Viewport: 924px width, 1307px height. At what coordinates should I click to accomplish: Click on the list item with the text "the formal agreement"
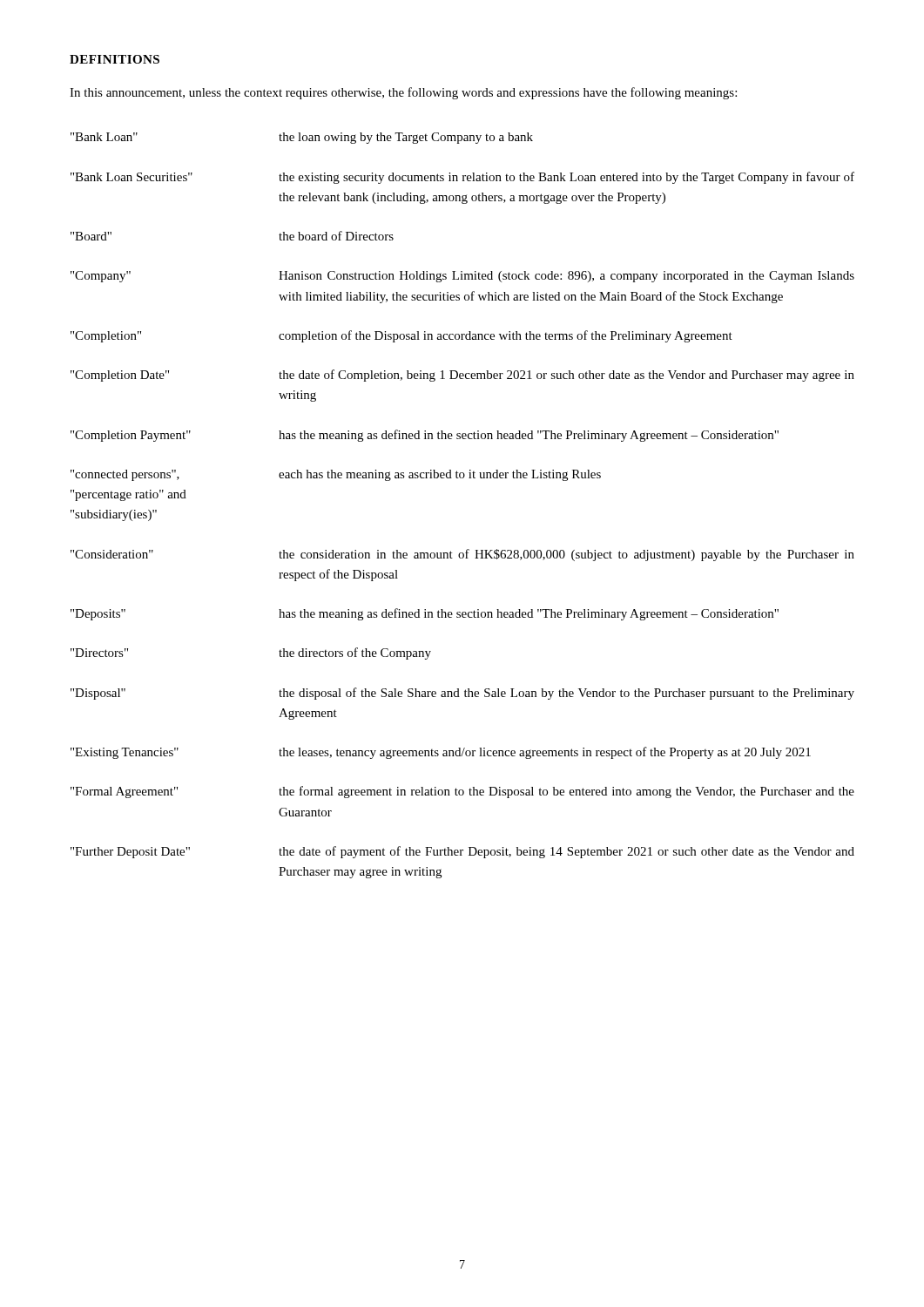pyautogui.click(x=567, y=802)
